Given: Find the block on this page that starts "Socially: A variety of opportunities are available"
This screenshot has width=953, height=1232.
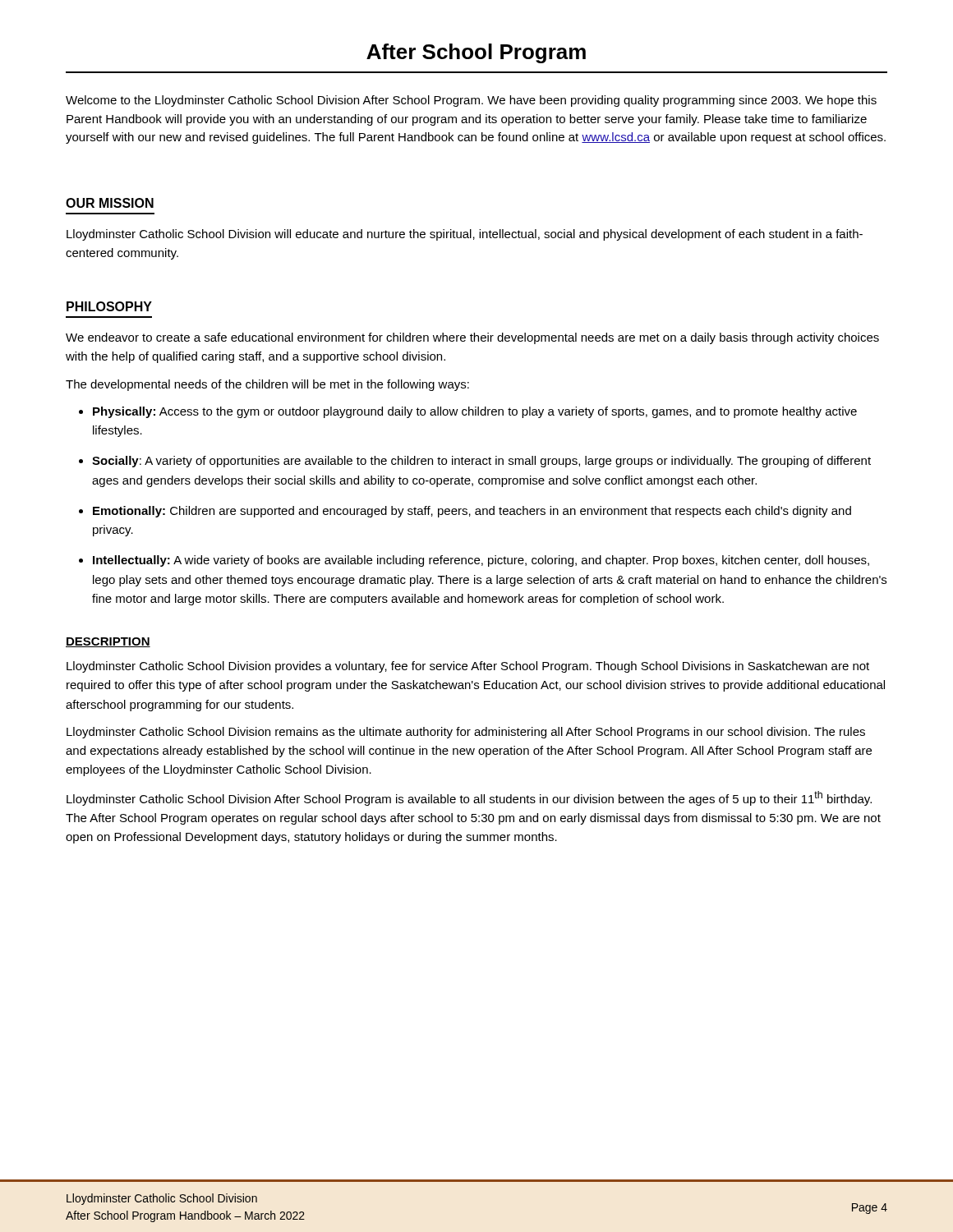Looking at the screenshot, I should (481, 470).
